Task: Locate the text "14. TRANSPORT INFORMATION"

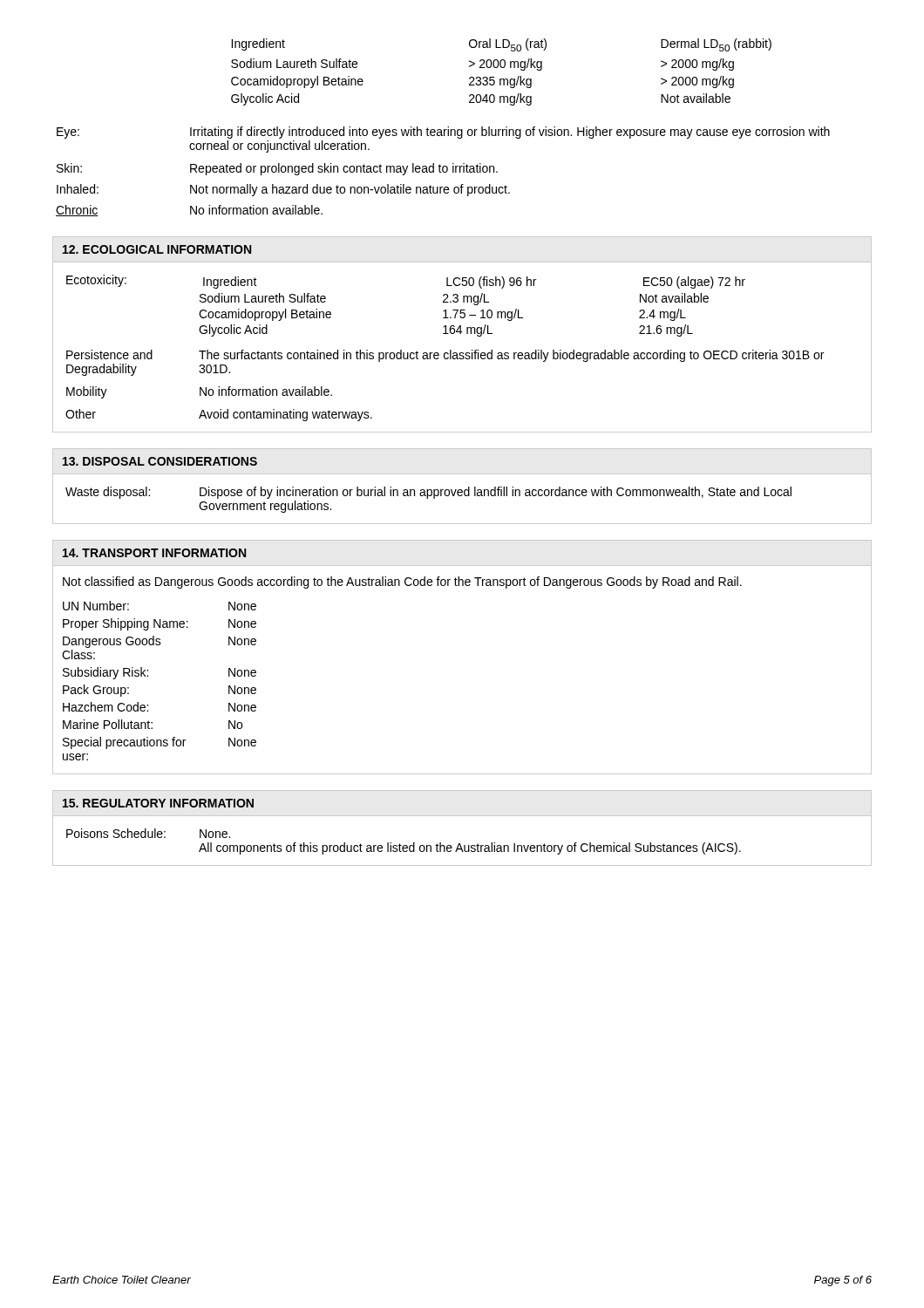Action: point(154,553)
